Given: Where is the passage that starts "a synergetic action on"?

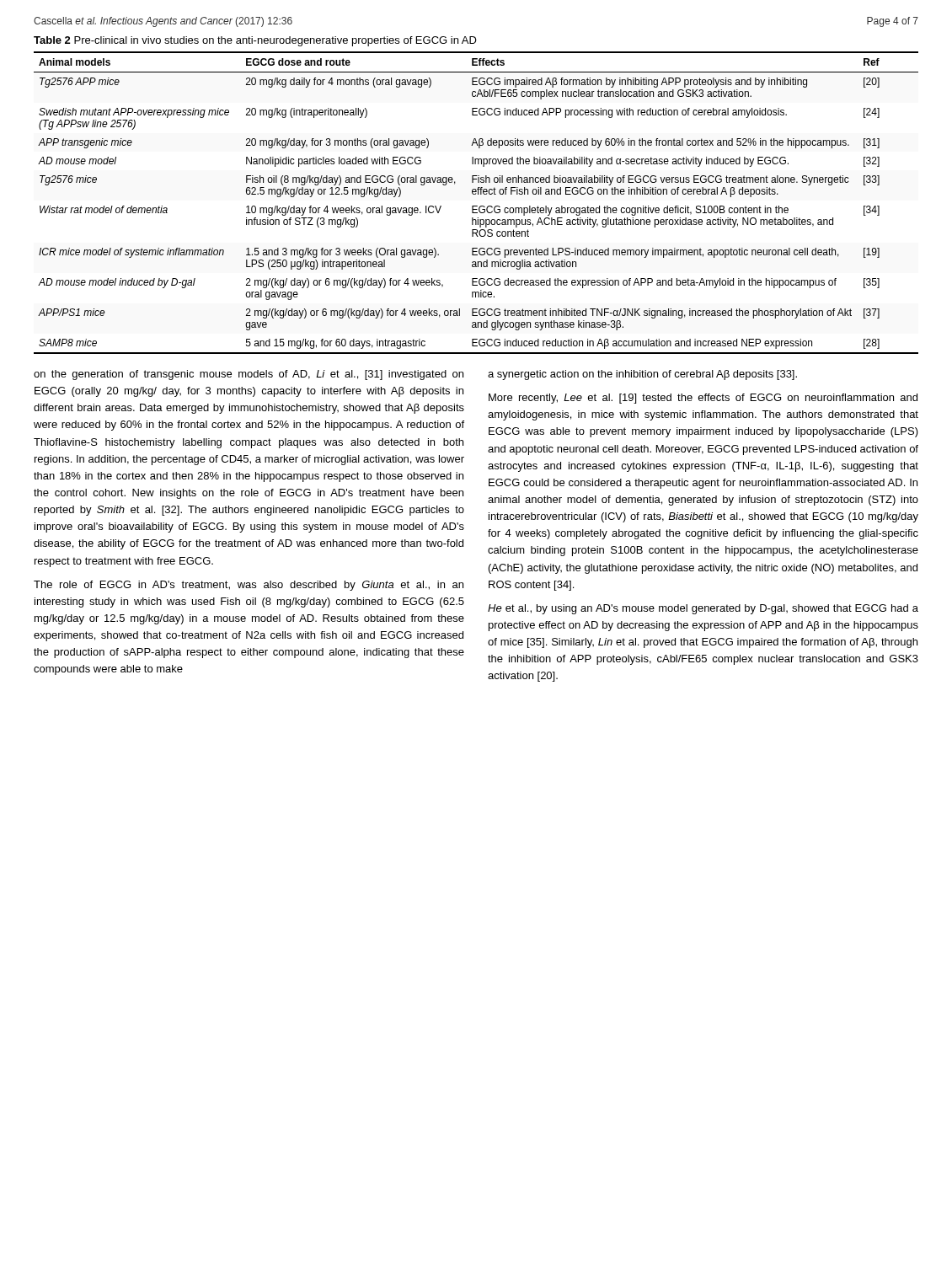Looking at the screenshot, I should tap(703, 525).
